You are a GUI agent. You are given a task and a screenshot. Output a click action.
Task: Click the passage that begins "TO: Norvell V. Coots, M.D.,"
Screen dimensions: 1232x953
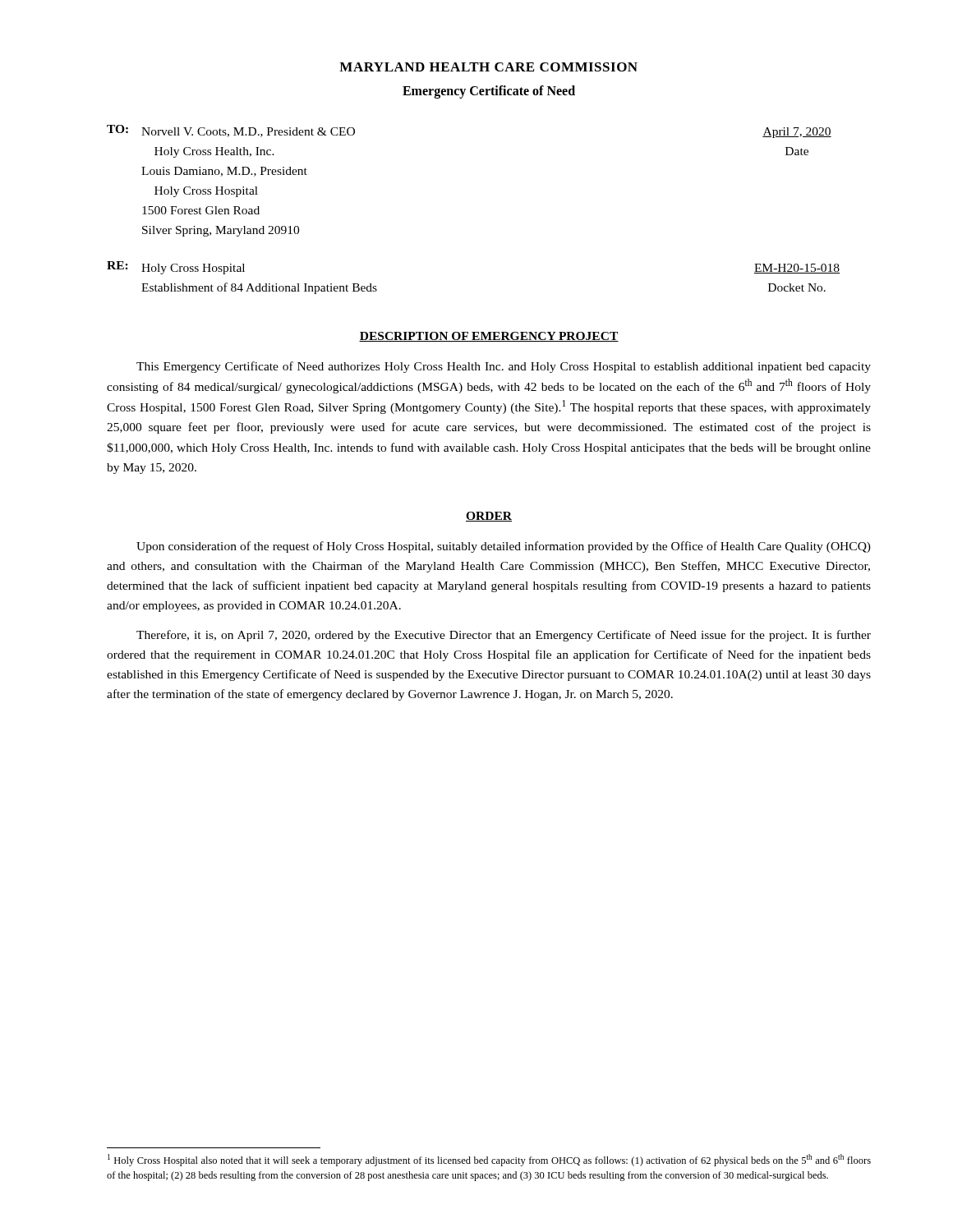(224, 132)
